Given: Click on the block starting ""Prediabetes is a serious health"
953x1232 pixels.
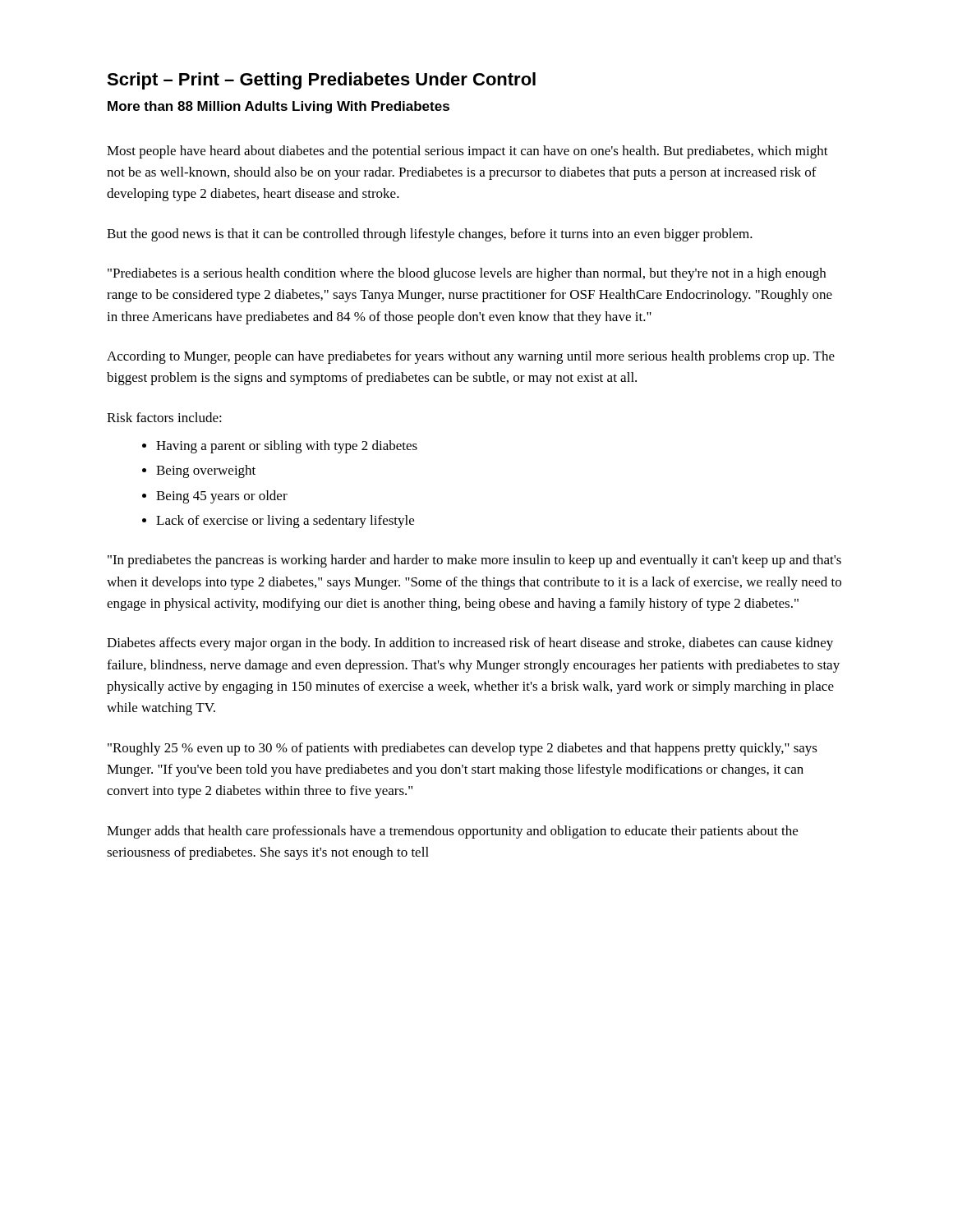Looking at the screenshot, I should click(470, 295).
